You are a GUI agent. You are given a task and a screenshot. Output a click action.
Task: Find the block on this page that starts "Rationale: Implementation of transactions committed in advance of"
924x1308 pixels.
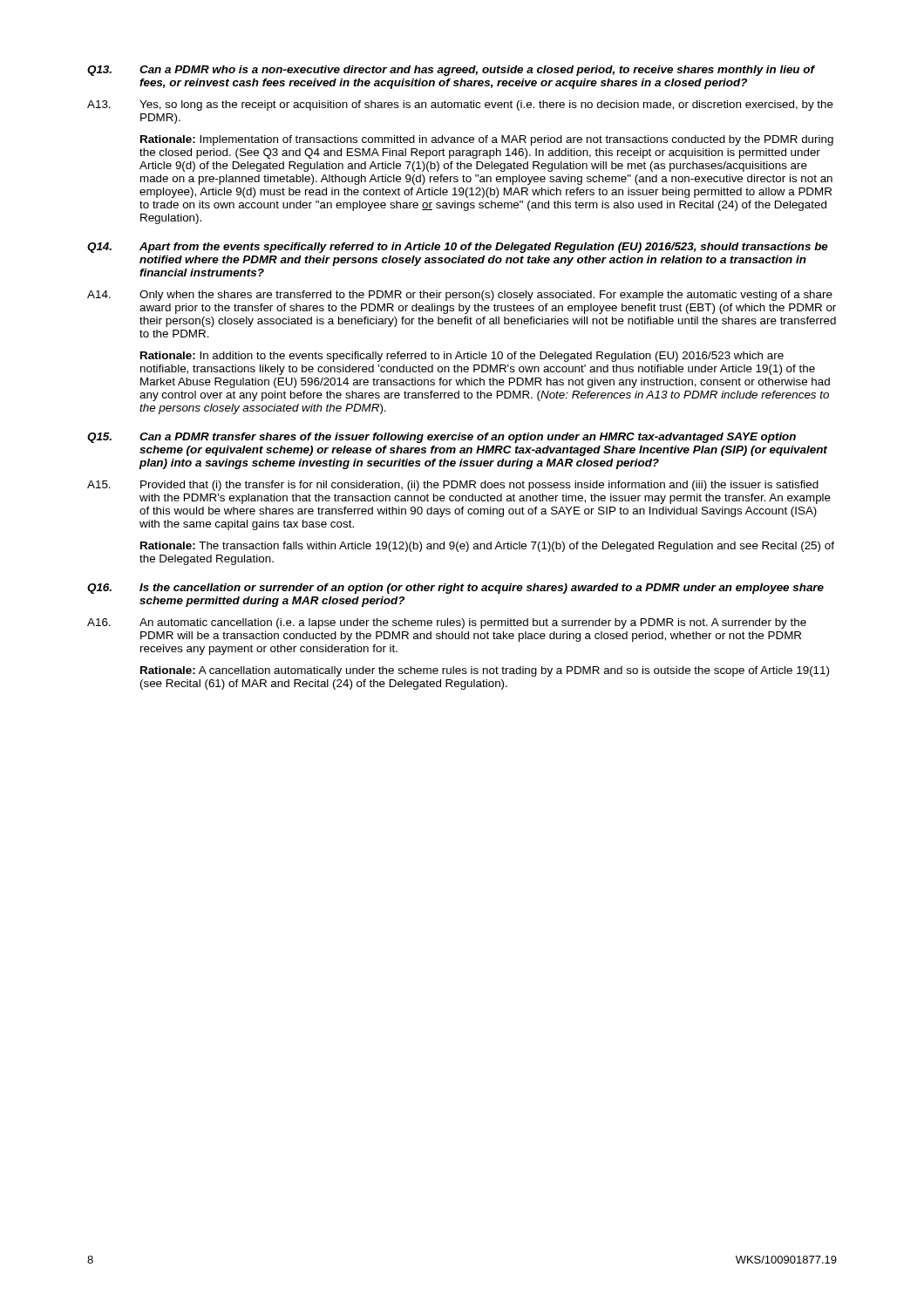[487, 178]
